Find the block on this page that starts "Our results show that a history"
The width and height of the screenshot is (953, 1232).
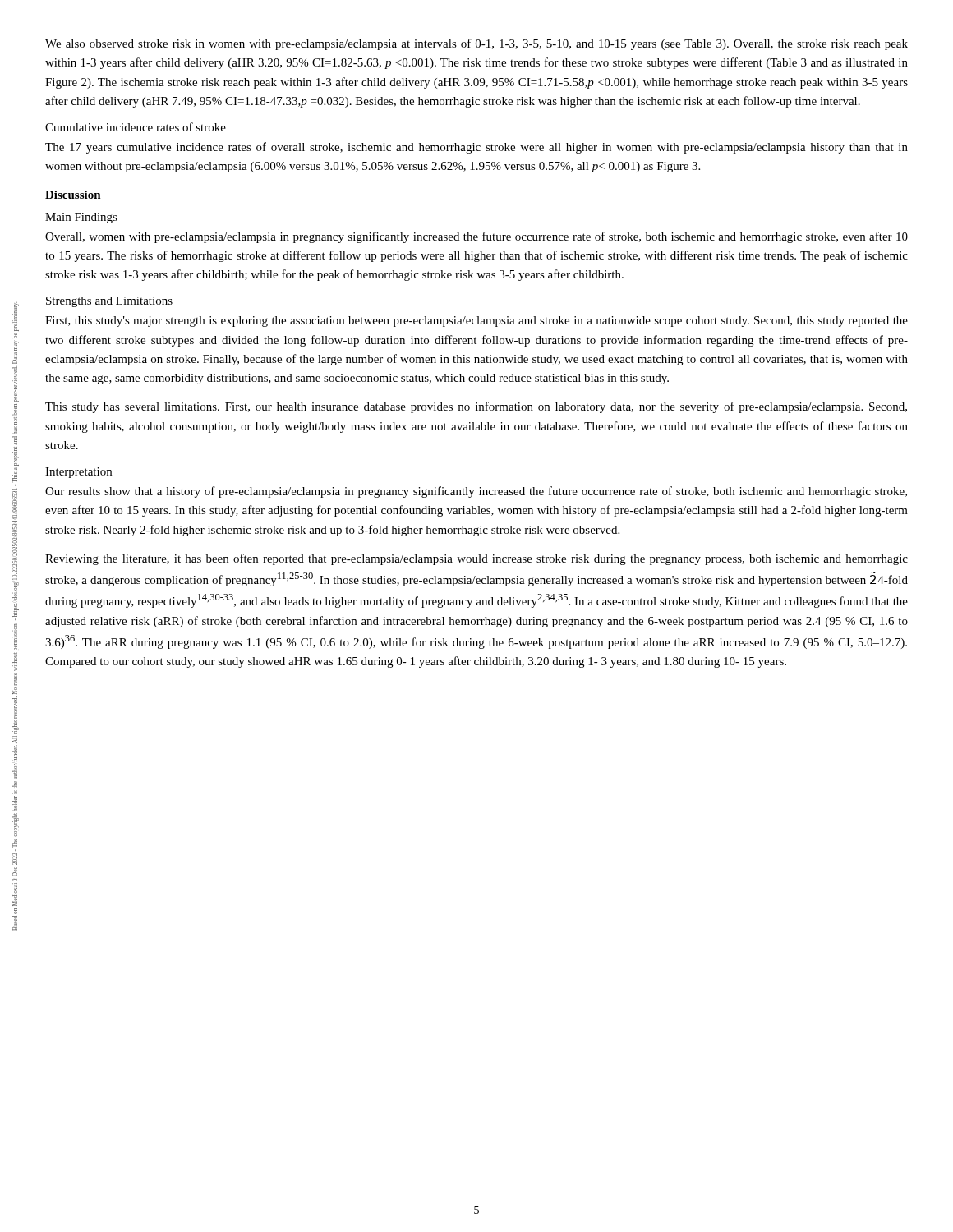pos(476,510)
